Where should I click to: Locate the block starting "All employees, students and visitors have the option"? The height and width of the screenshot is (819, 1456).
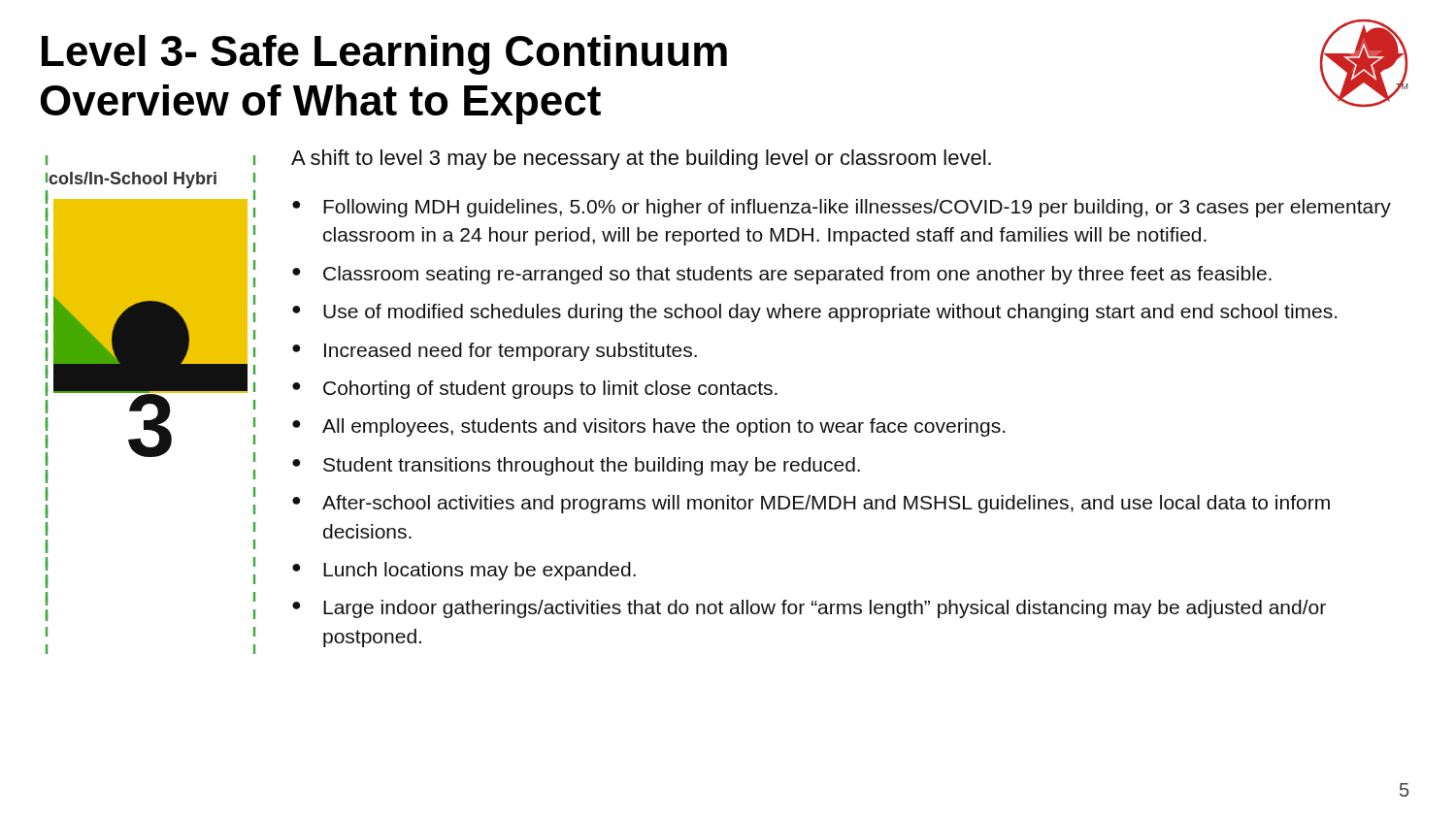coord(664,426)
